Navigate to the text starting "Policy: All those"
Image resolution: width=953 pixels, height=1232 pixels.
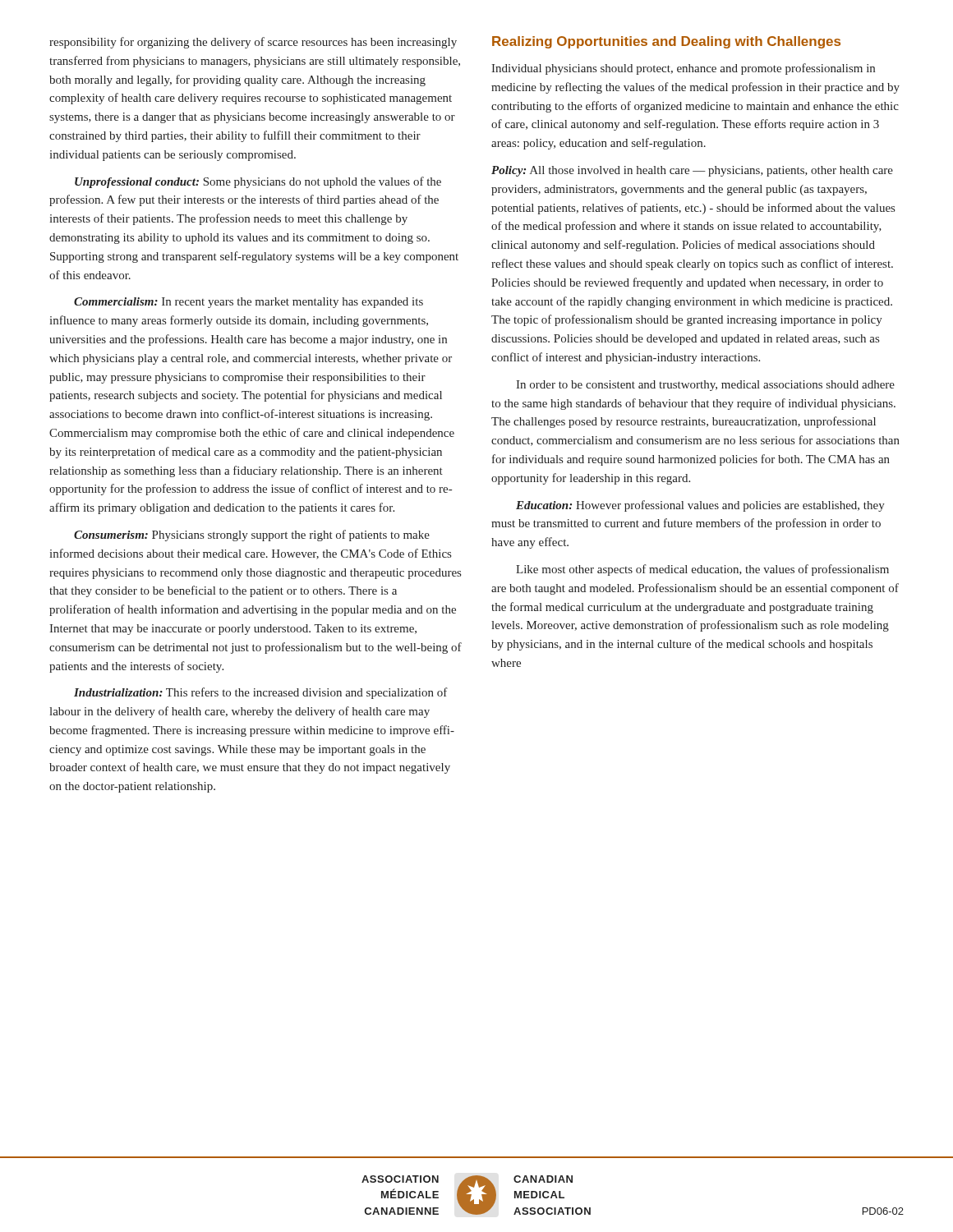[x=698, y=264]
